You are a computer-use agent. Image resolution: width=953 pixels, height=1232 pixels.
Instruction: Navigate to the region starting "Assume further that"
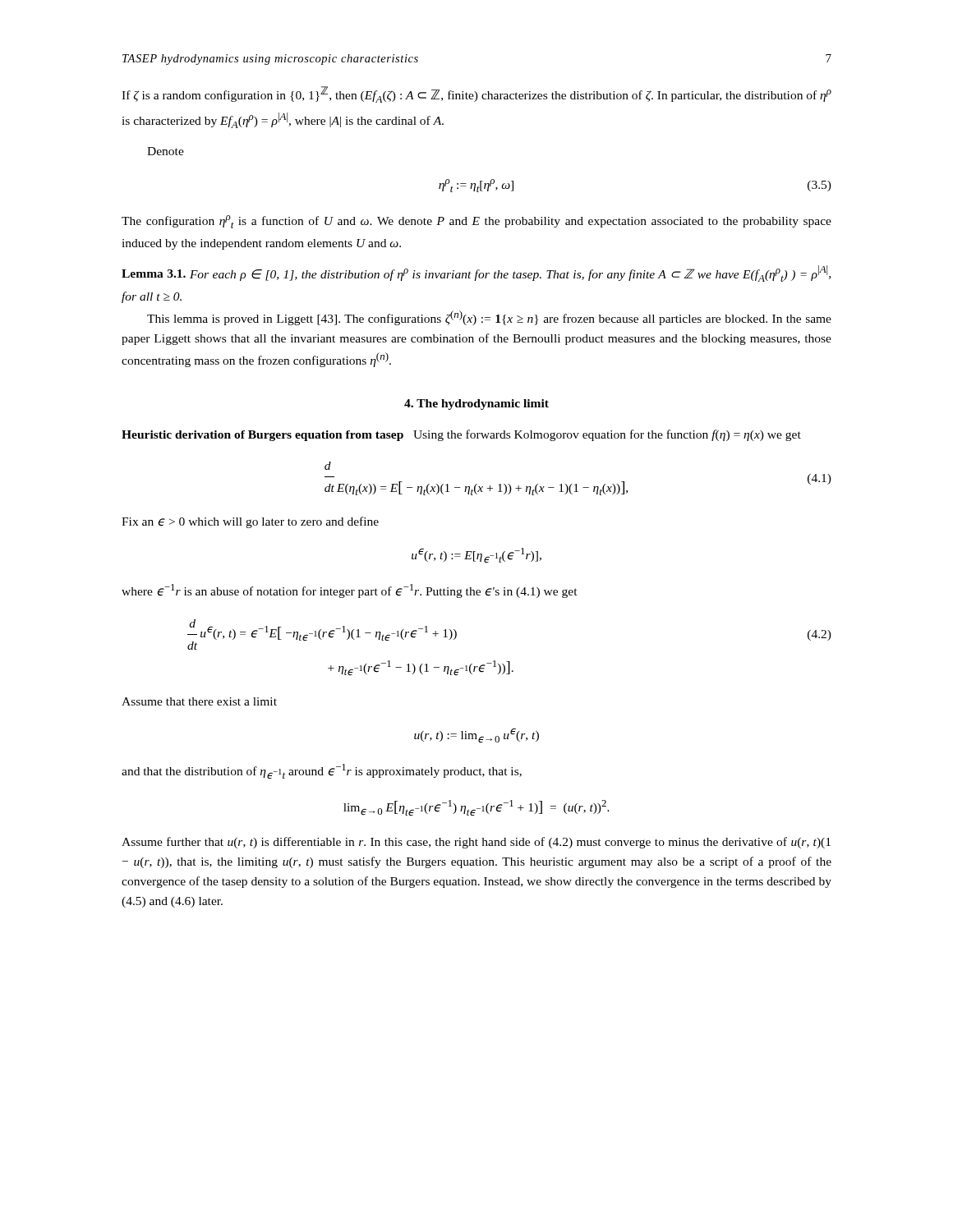[x=476, y=871]
